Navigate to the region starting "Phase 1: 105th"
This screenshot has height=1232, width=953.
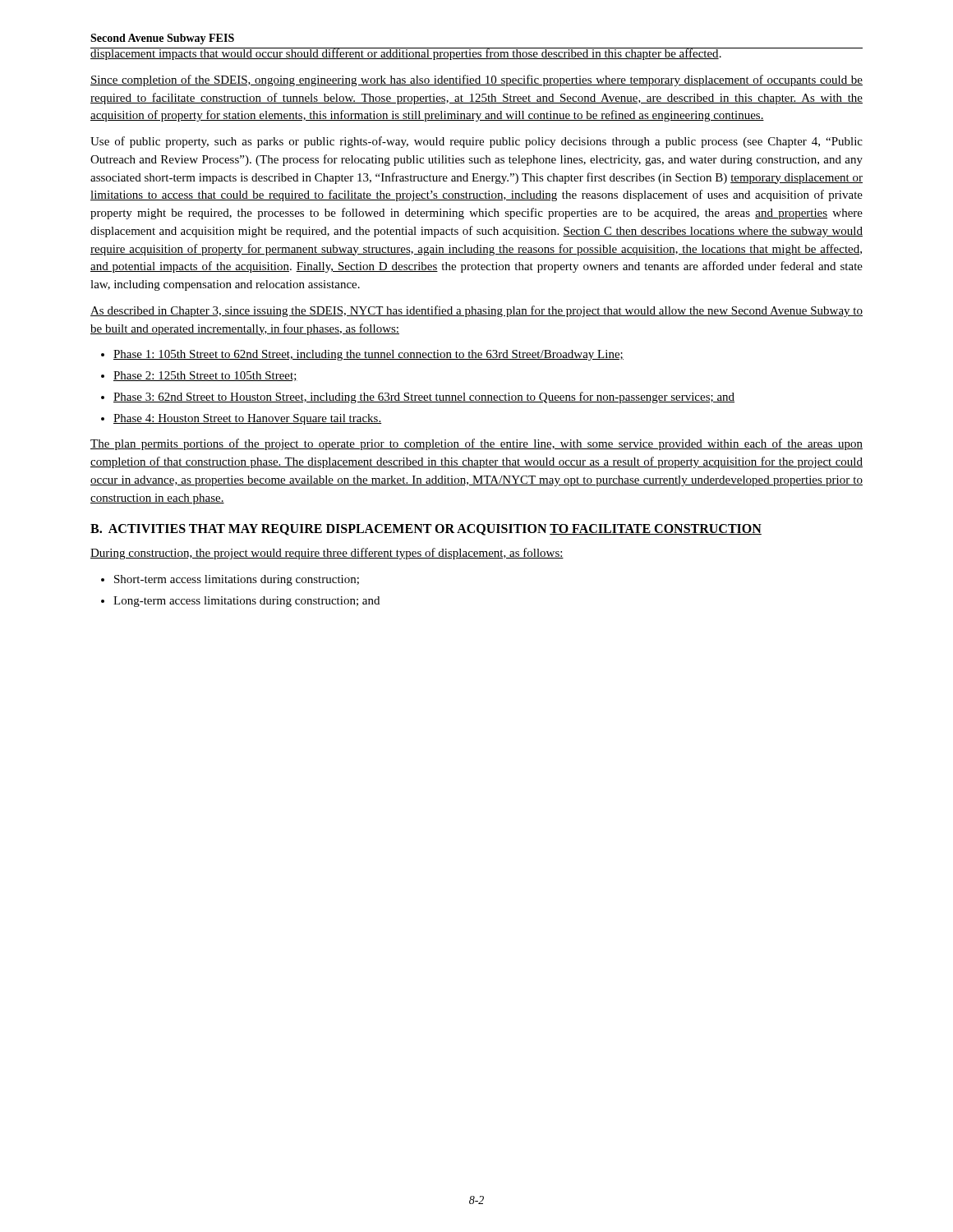tap(368, 354)
